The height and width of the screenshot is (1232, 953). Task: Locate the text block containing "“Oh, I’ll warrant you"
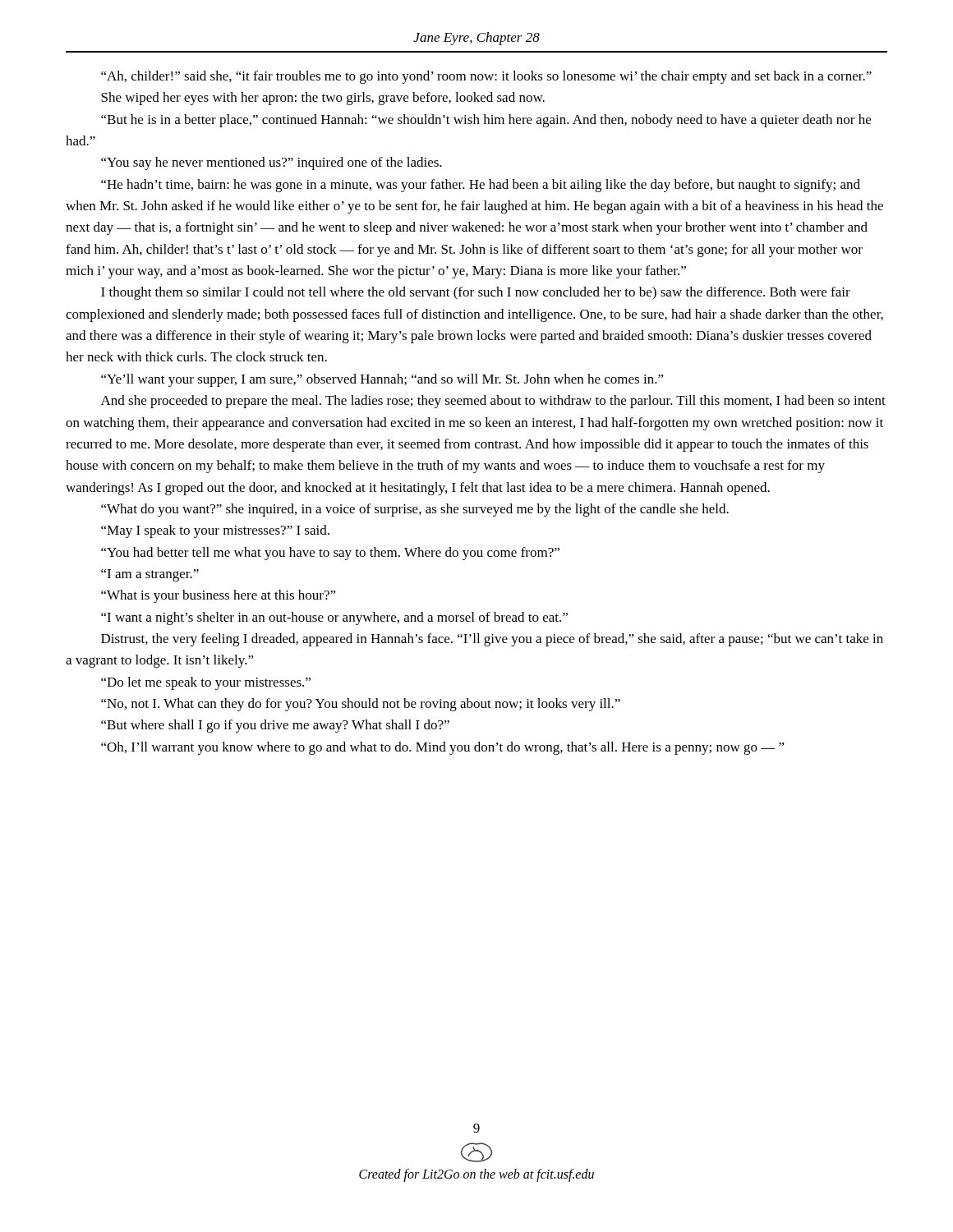[x=476, y=747]
